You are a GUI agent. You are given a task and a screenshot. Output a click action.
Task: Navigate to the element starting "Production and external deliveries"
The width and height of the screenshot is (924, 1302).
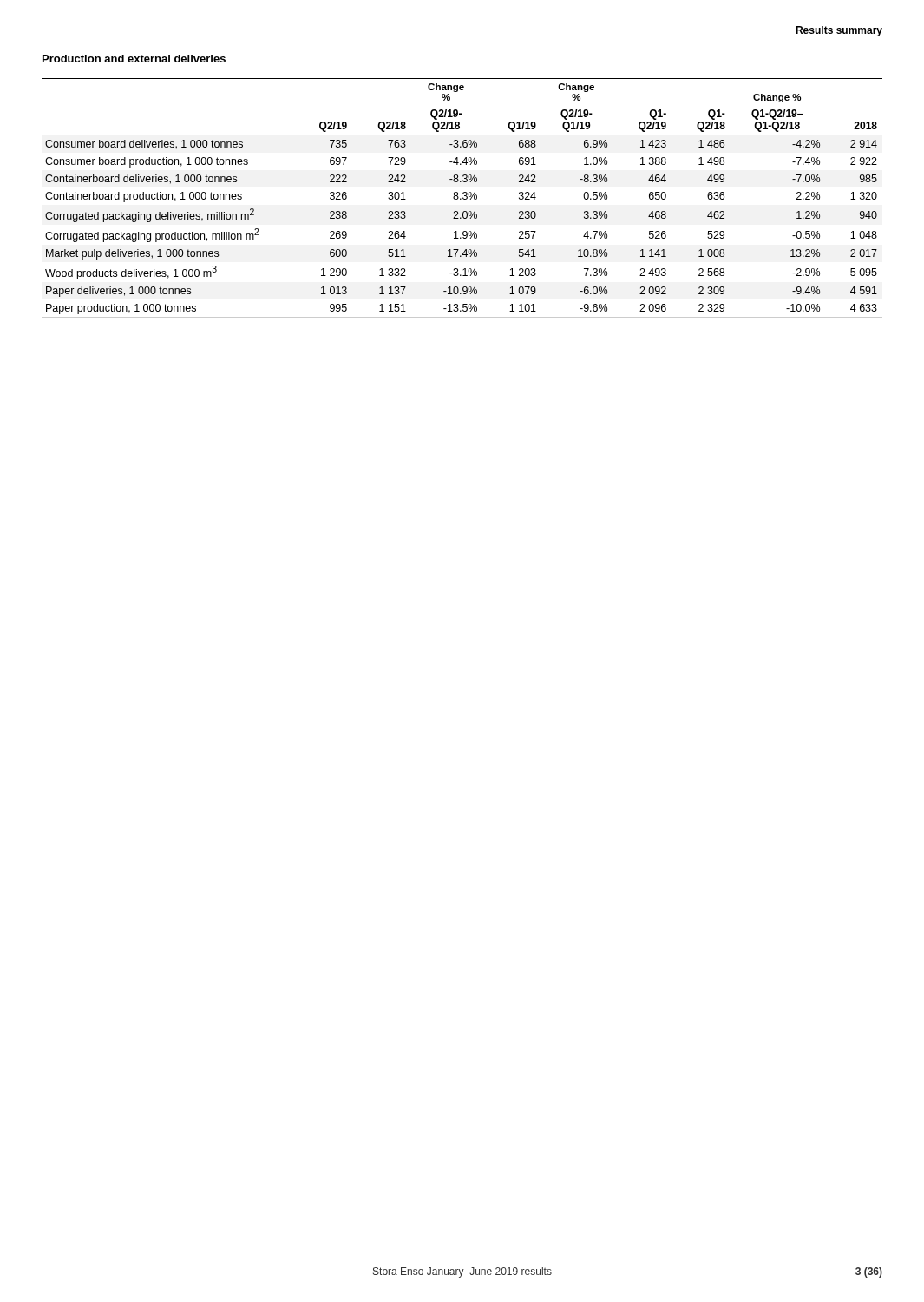pyautogui.click(x=134, y=59)
